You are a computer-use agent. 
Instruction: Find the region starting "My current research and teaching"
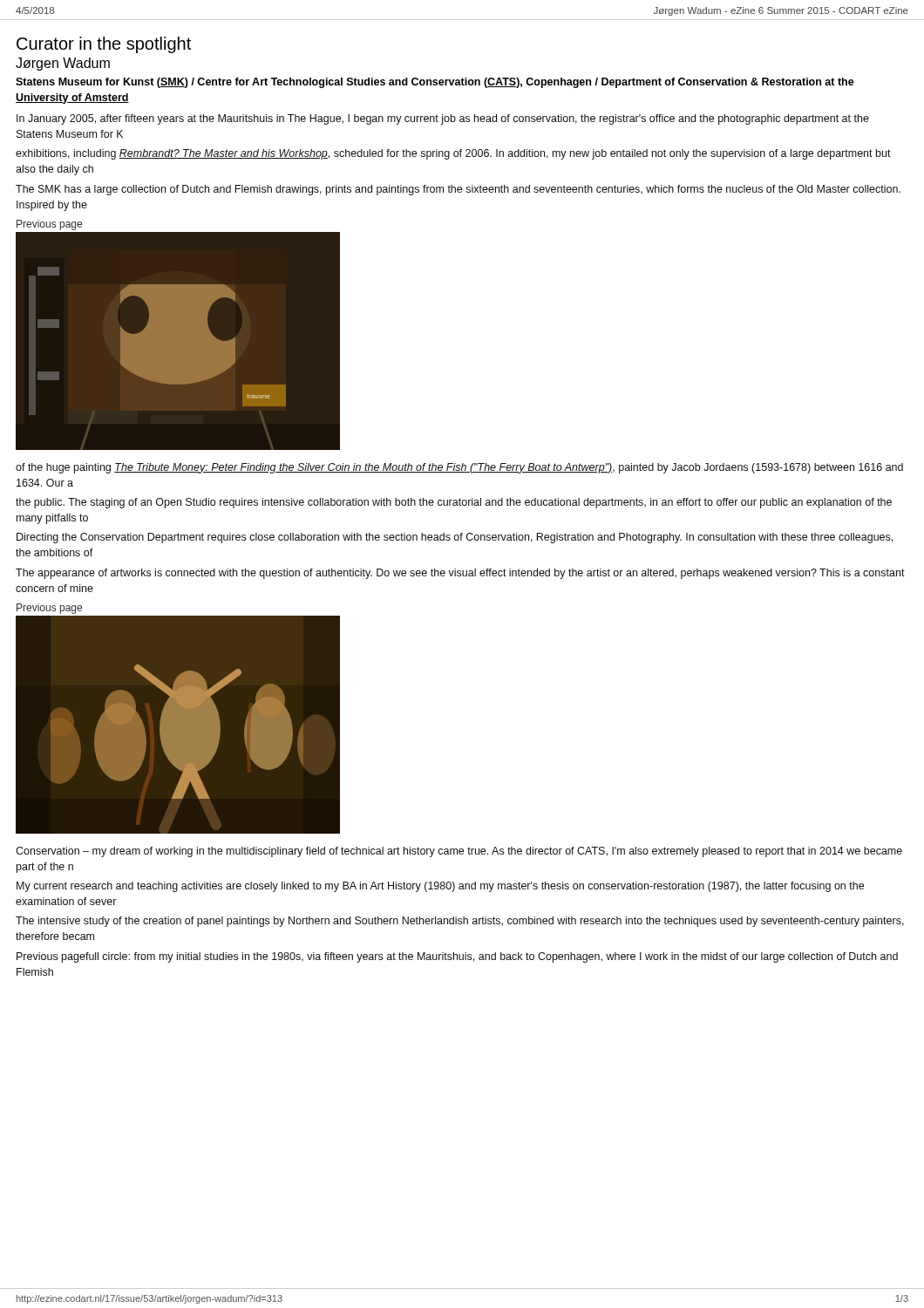click(x=440, y=894)
